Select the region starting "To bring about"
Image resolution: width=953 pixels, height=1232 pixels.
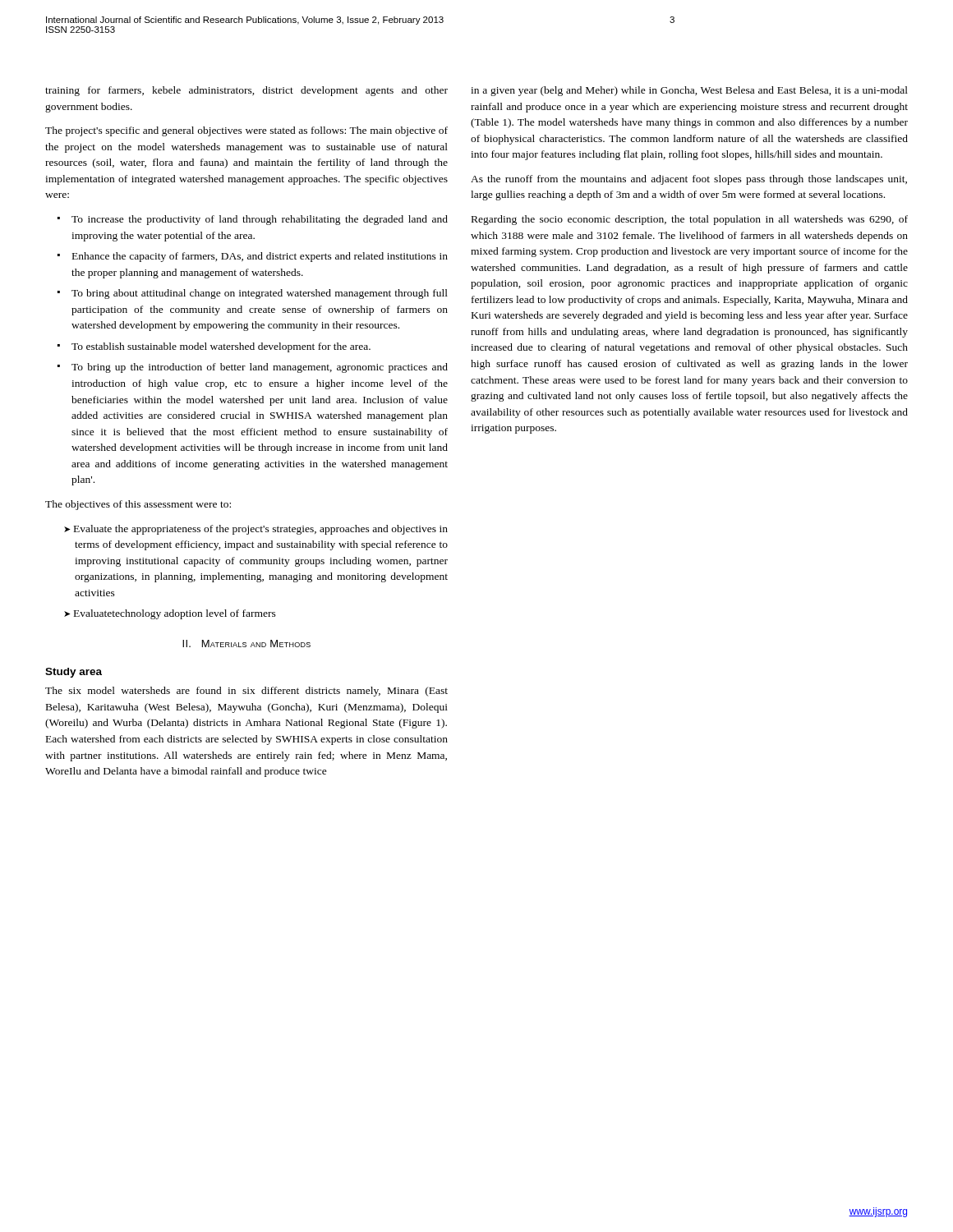tap(260, 309)
